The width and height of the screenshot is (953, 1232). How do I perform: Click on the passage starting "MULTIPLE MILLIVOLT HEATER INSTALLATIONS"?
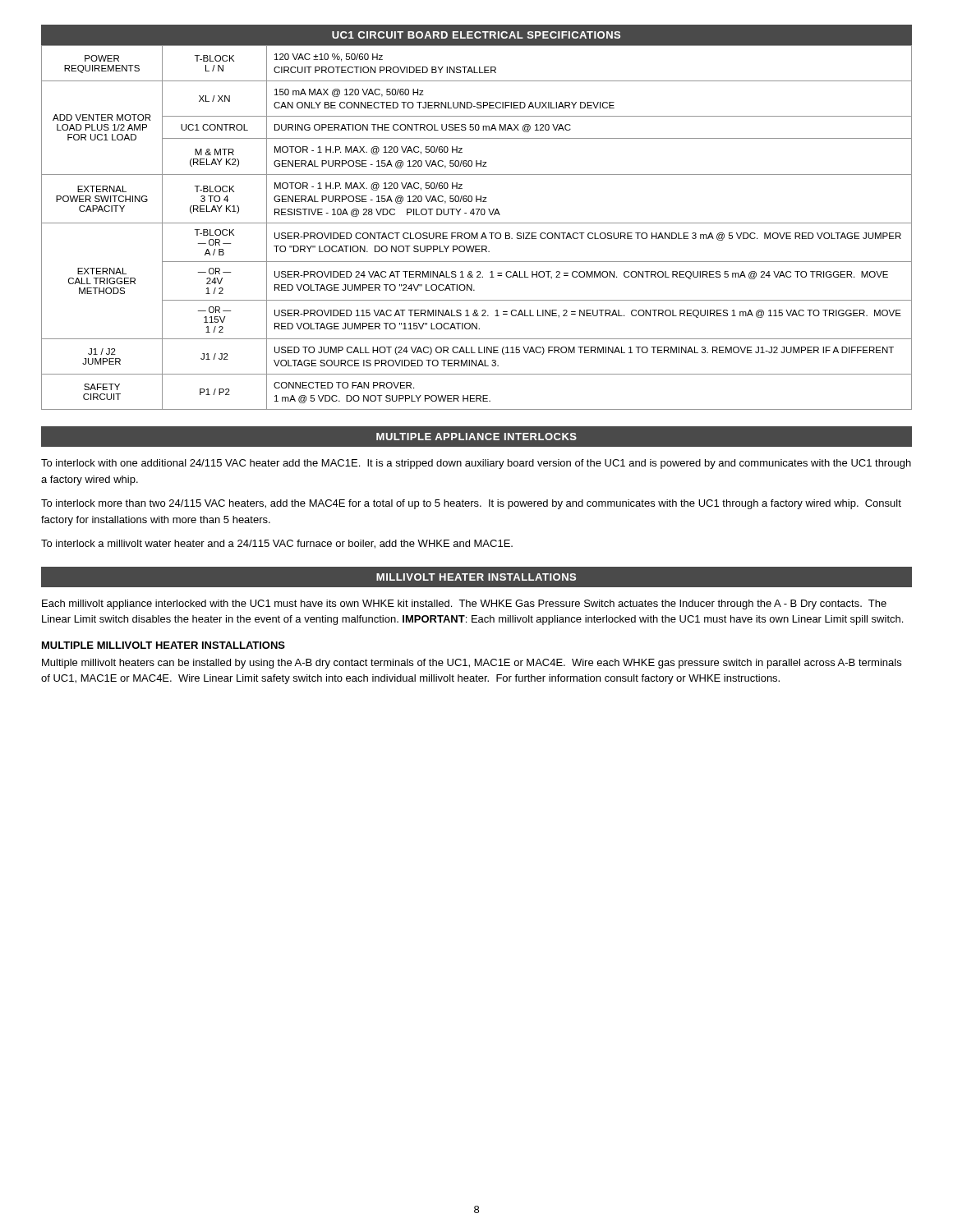[163, 645]
